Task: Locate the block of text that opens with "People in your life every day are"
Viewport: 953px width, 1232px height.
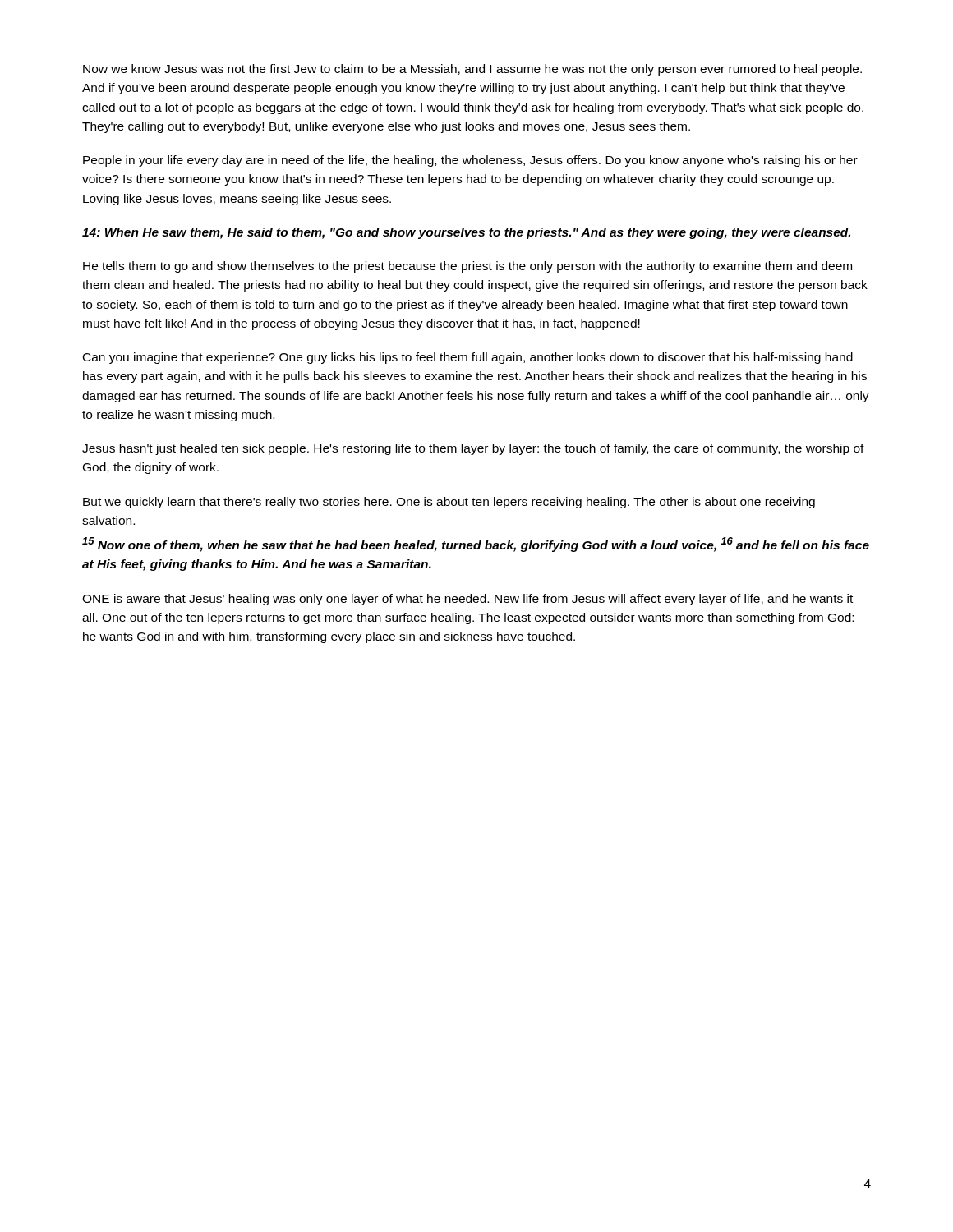Action: [470, 179]
